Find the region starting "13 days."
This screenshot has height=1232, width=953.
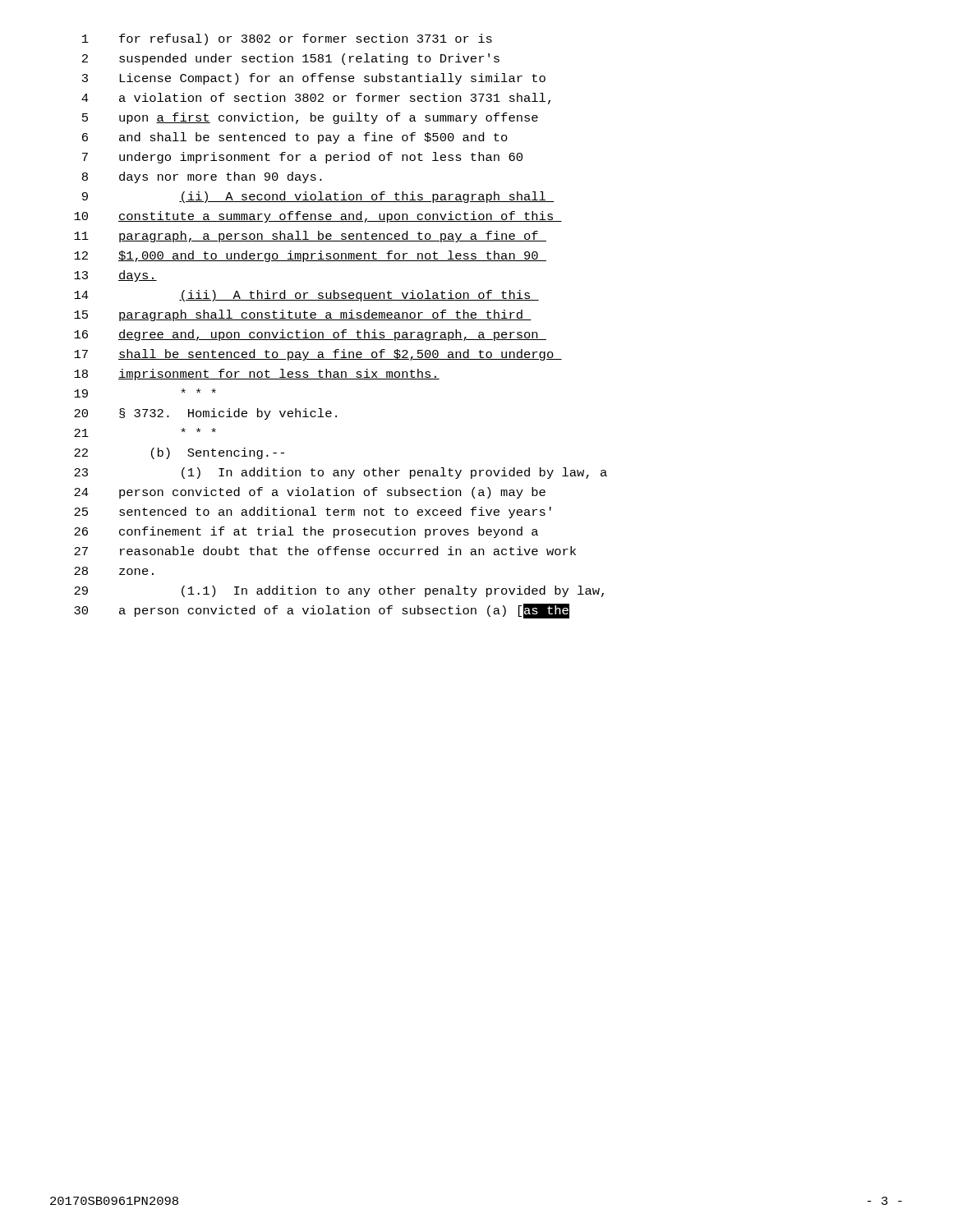pyautogui.click(x=145, y=276)
